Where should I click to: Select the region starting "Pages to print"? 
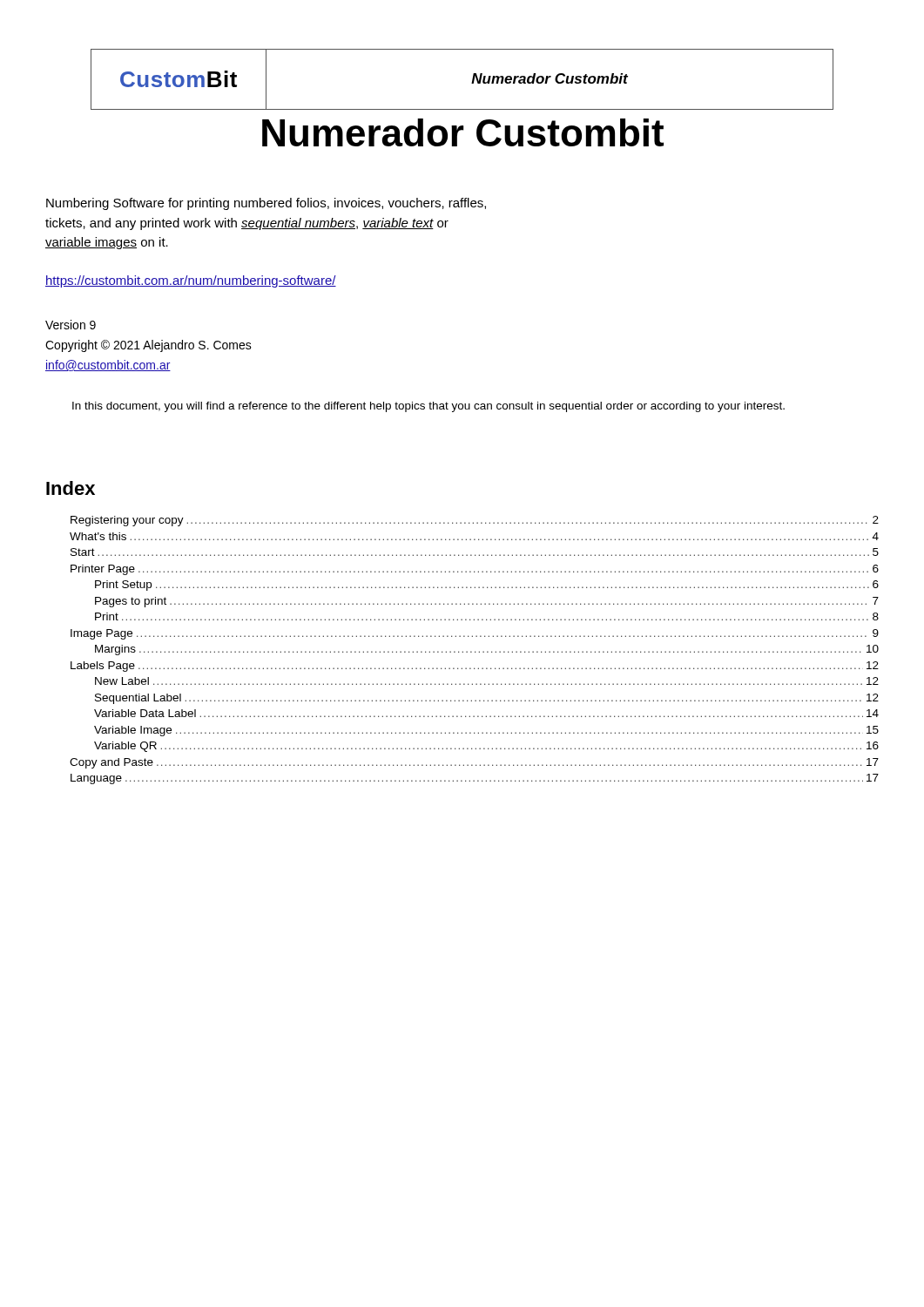click(486, 601)
